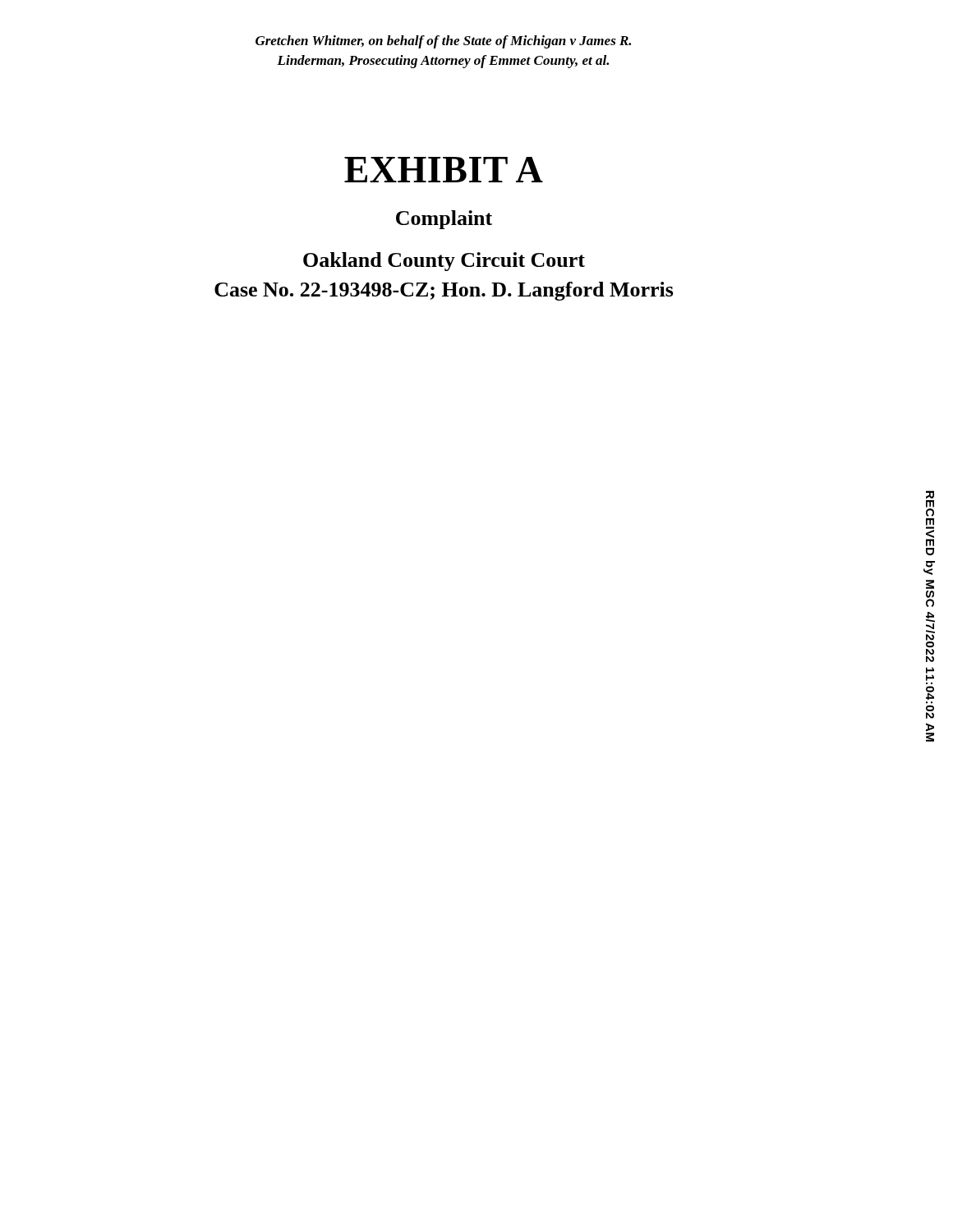Click on the section header containing "Oakland County Circuit CourtCase No. 22-193498-CZ; Hon."
Screen dimensions: 1232x953
444,275
